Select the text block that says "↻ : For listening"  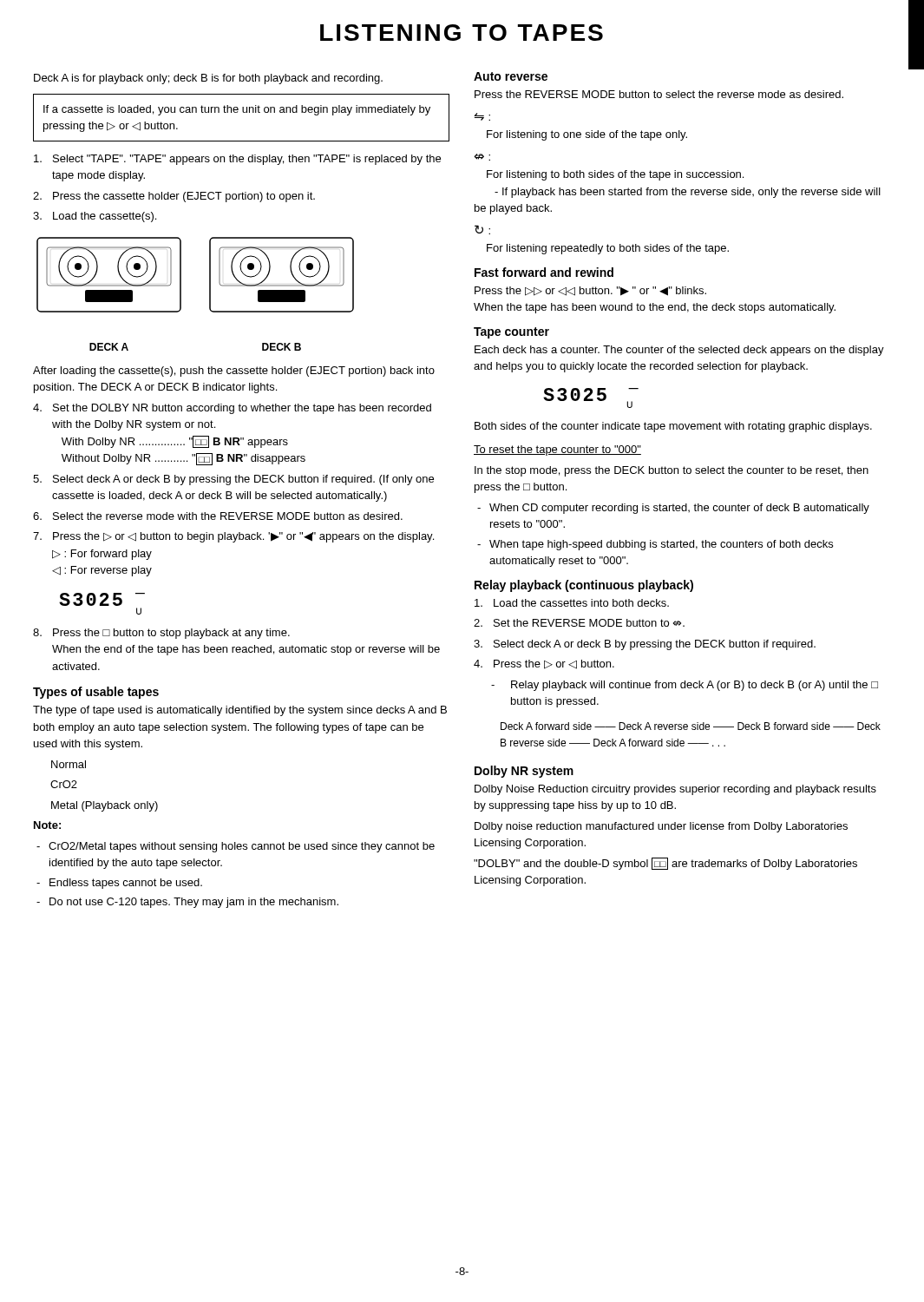602,238
